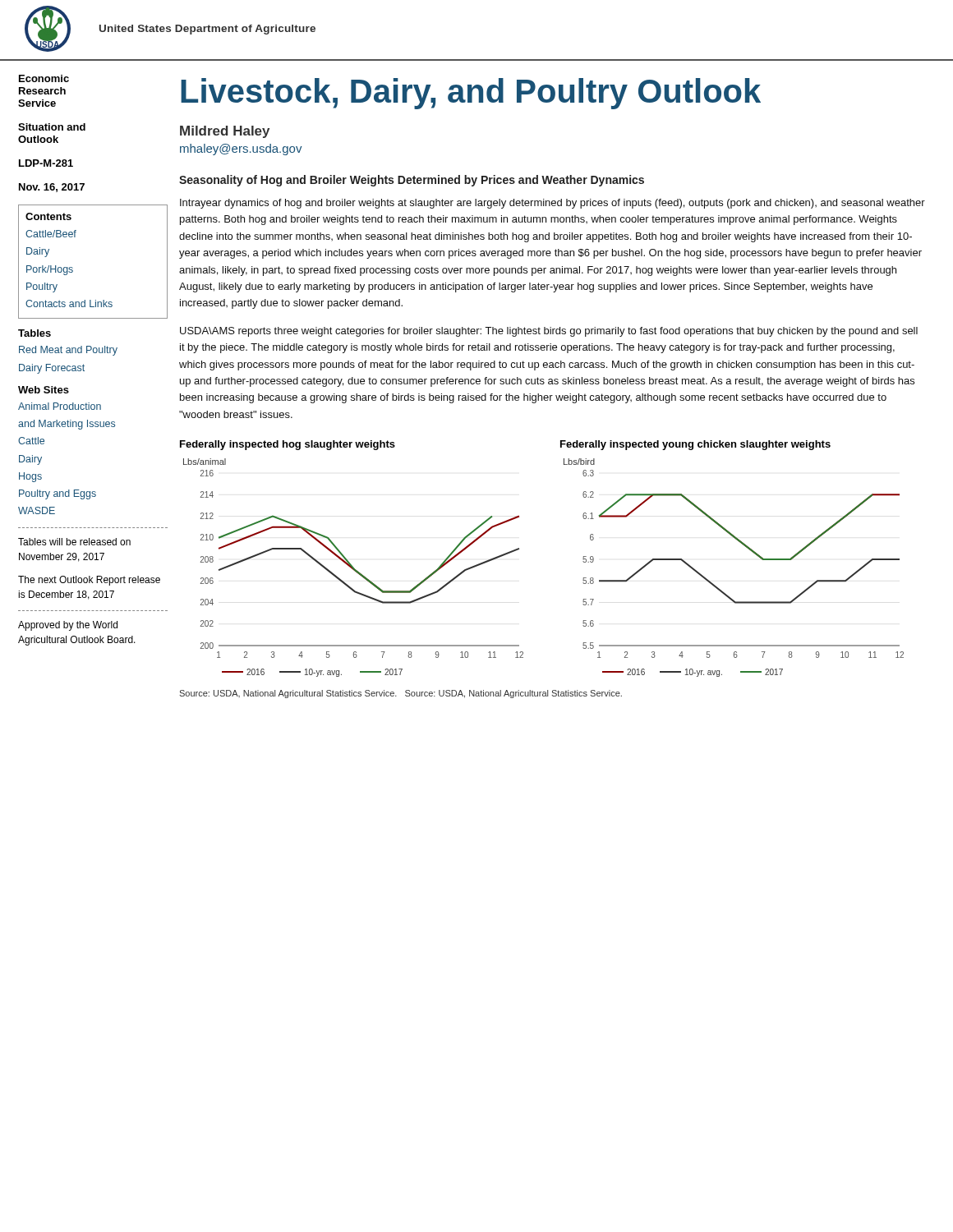Click on the text that reads "Mildred Haley"
Viewport: 953px width, 1232px height.
tap(224, 131)
